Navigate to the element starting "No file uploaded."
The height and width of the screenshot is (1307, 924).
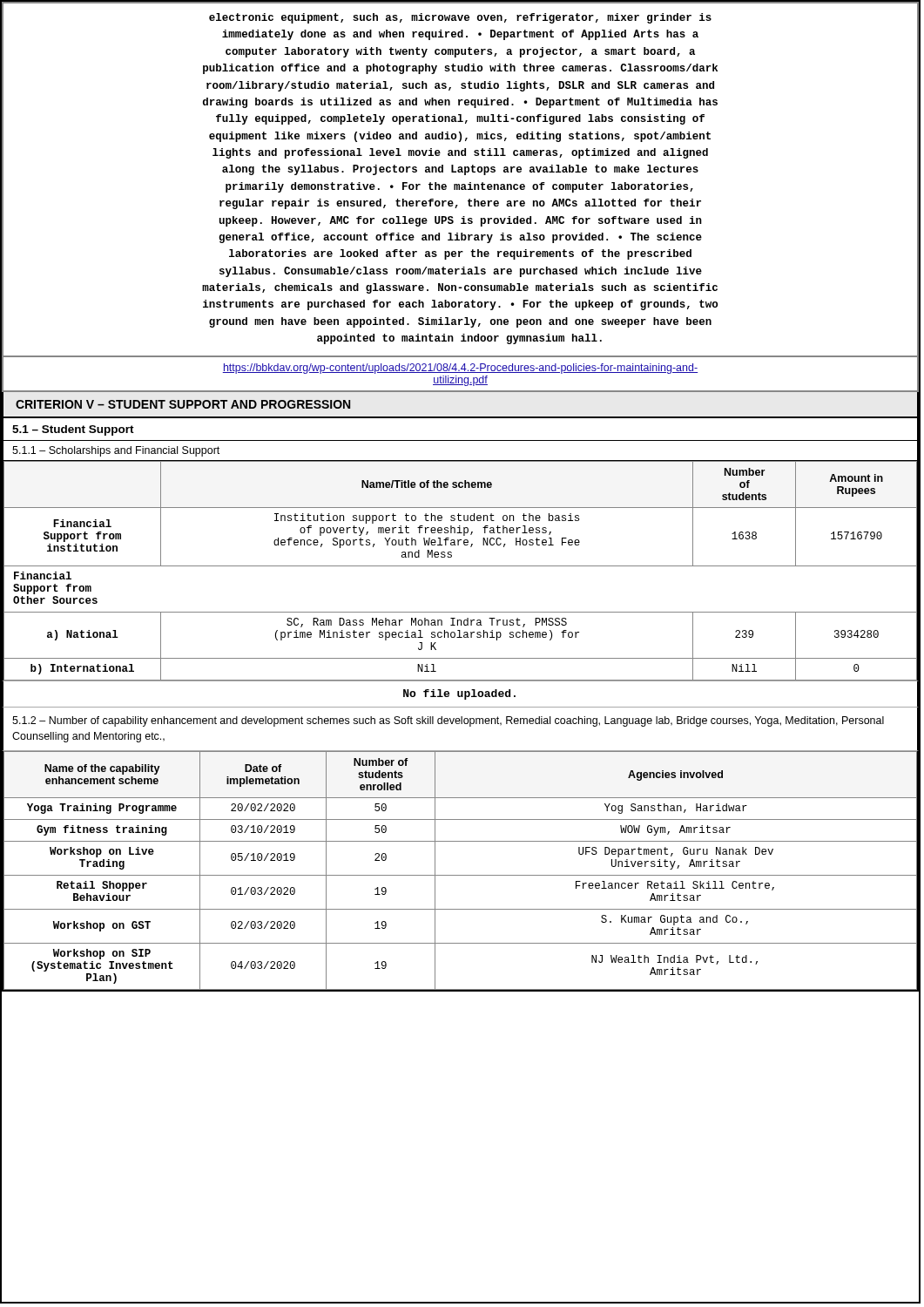click(x=460, y=694)
